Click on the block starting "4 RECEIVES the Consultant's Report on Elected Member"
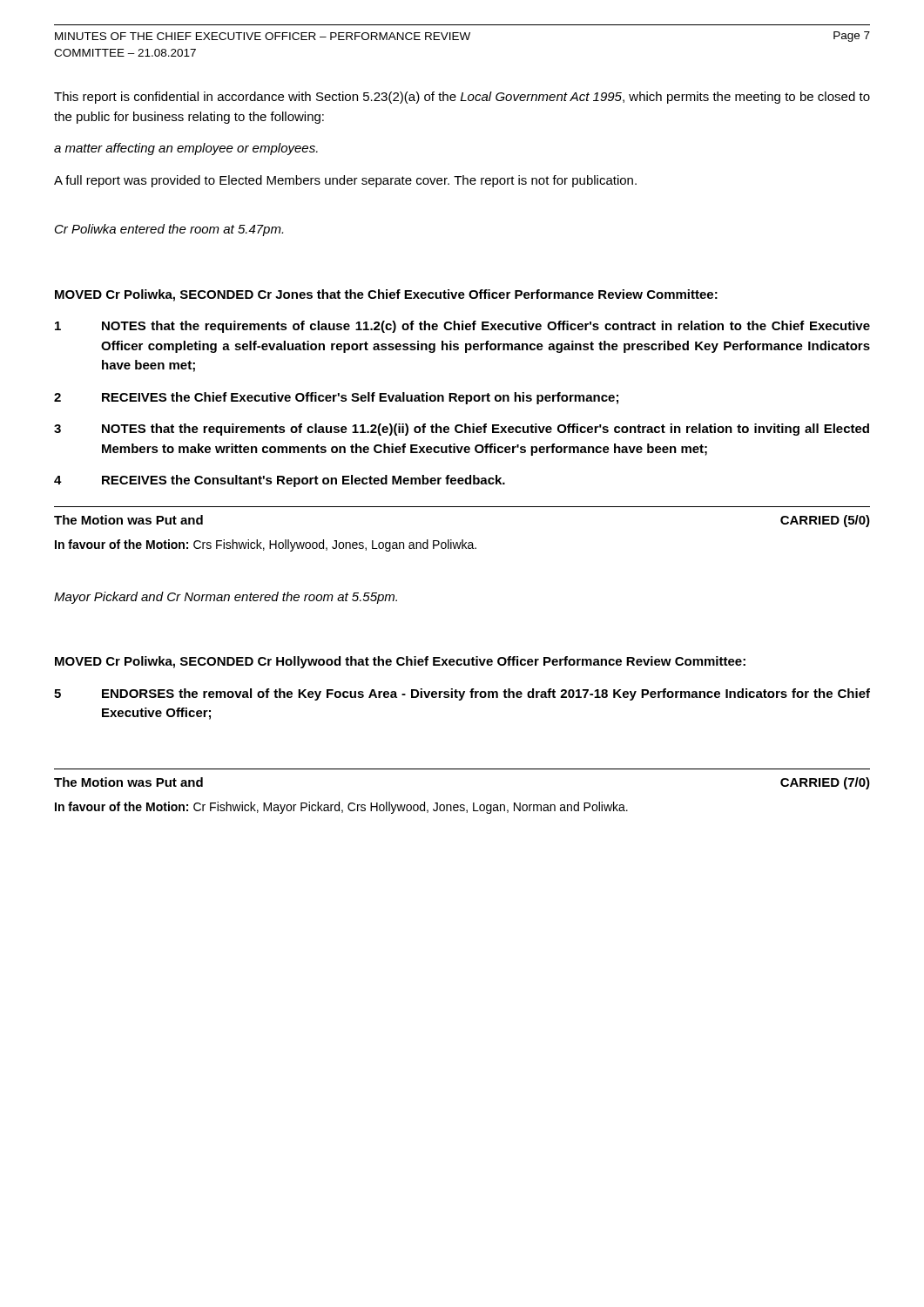This screenshot has width=924, height=1307. pos(462,480)
